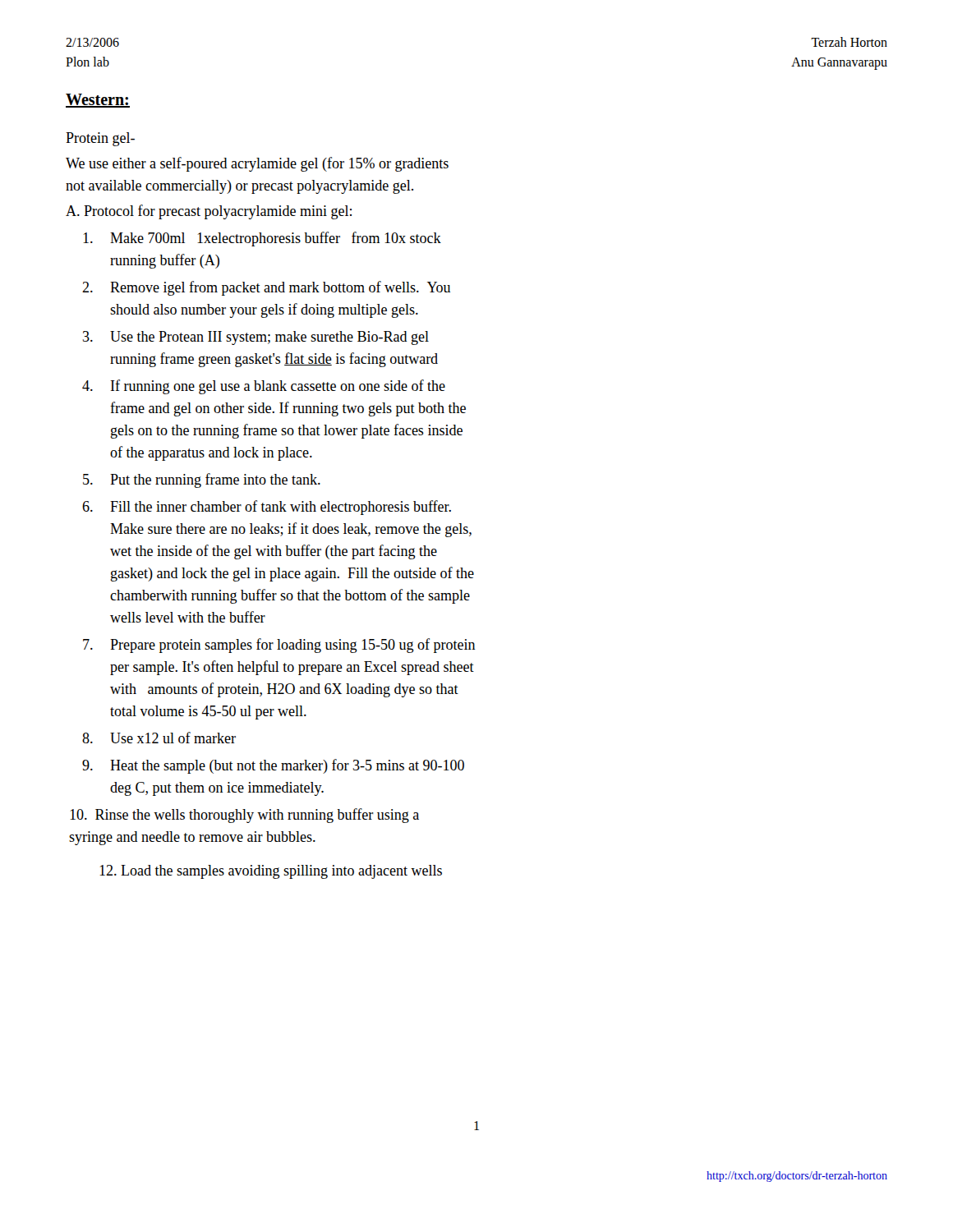Find the block starting "Make 700ml 1xelectrophoresis buffer from 10x stock running"
The width and height of the screenshot is (953, 1232).
point(262,239)
